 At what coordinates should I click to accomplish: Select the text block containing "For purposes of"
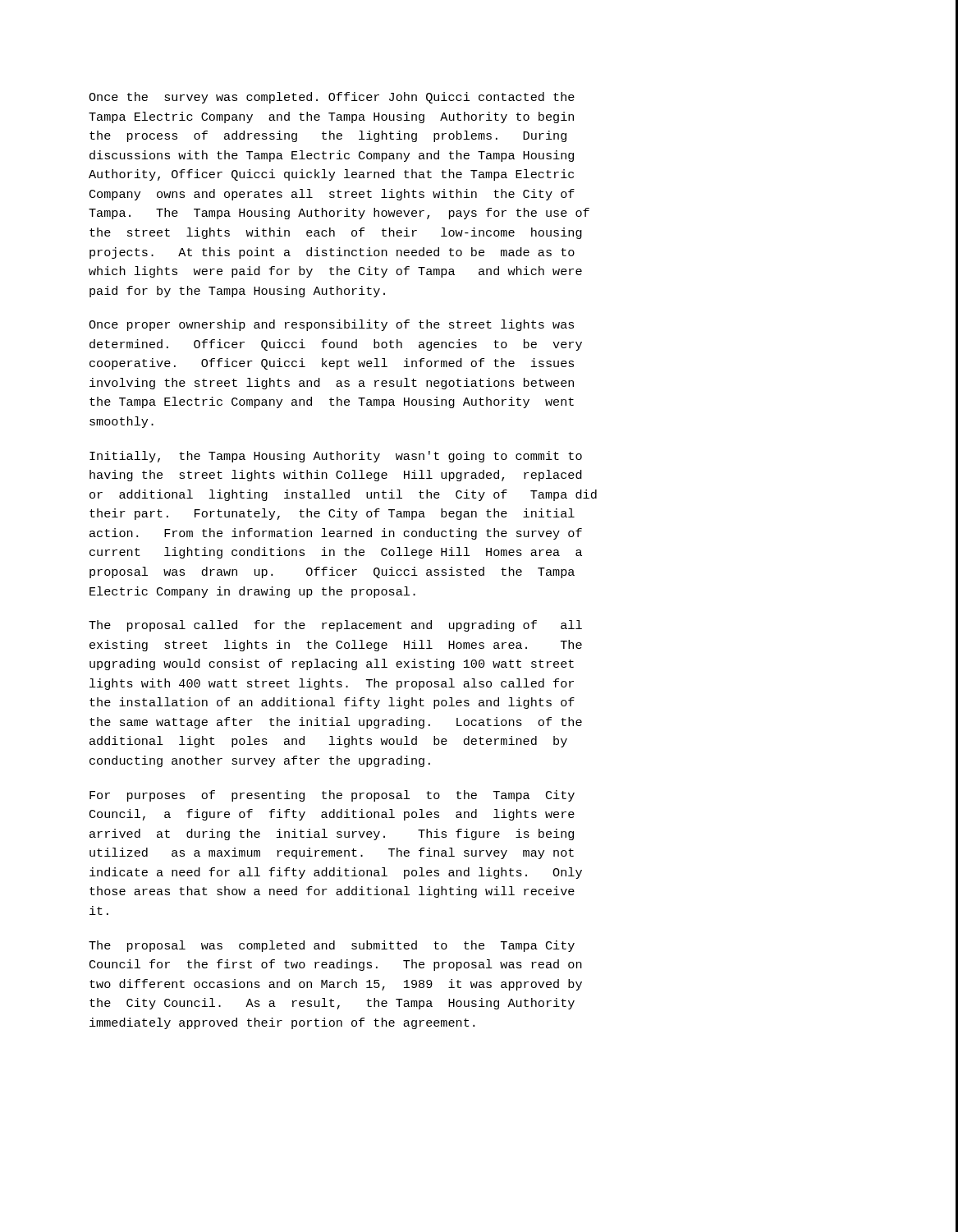336,854
